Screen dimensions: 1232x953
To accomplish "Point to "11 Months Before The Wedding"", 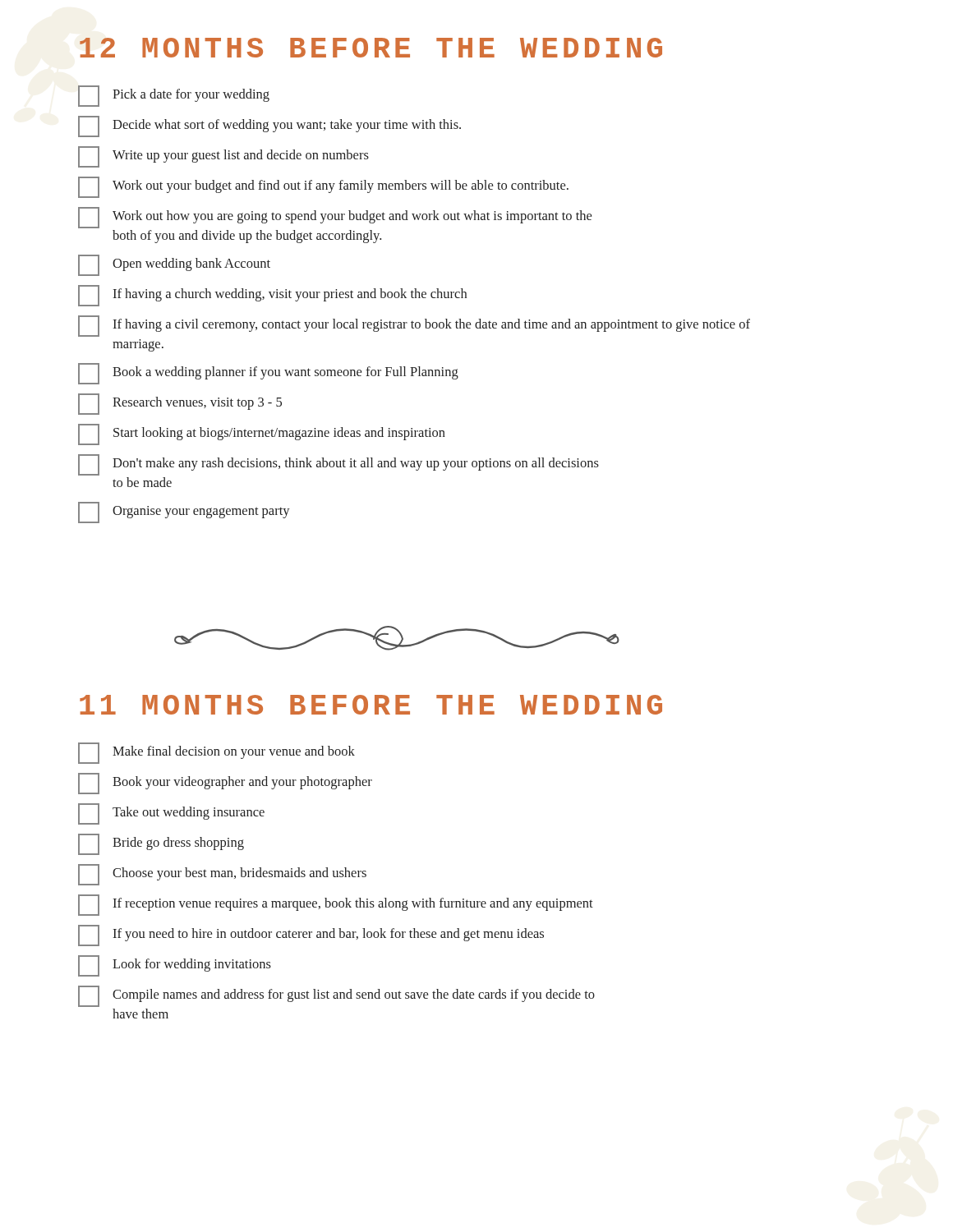I will (x=373, y=707).
